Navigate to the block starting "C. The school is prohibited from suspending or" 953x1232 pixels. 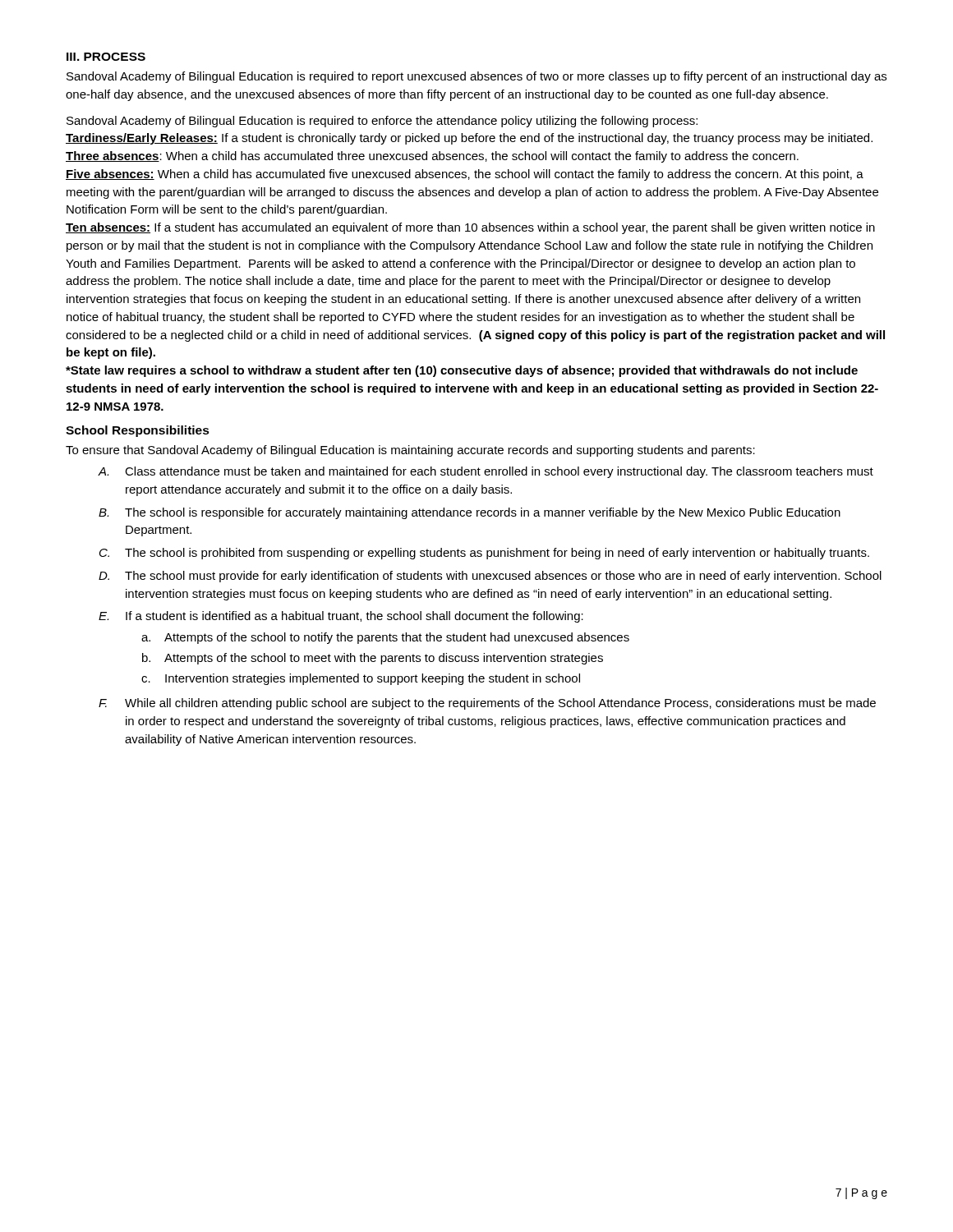tap(493, 553)
